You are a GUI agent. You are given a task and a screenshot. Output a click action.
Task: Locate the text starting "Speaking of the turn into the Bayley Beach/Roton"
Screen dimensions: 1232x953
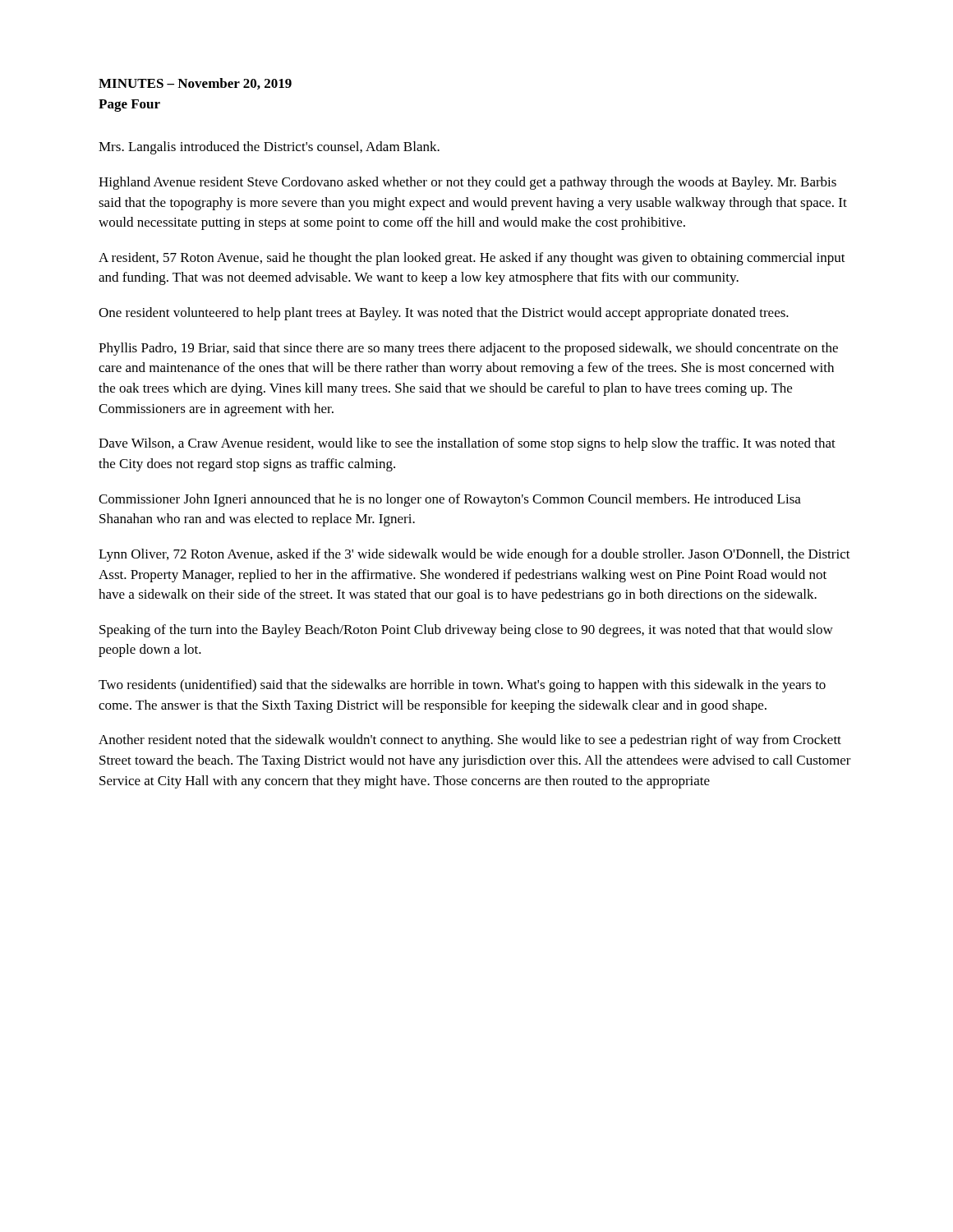click(466, 639)
